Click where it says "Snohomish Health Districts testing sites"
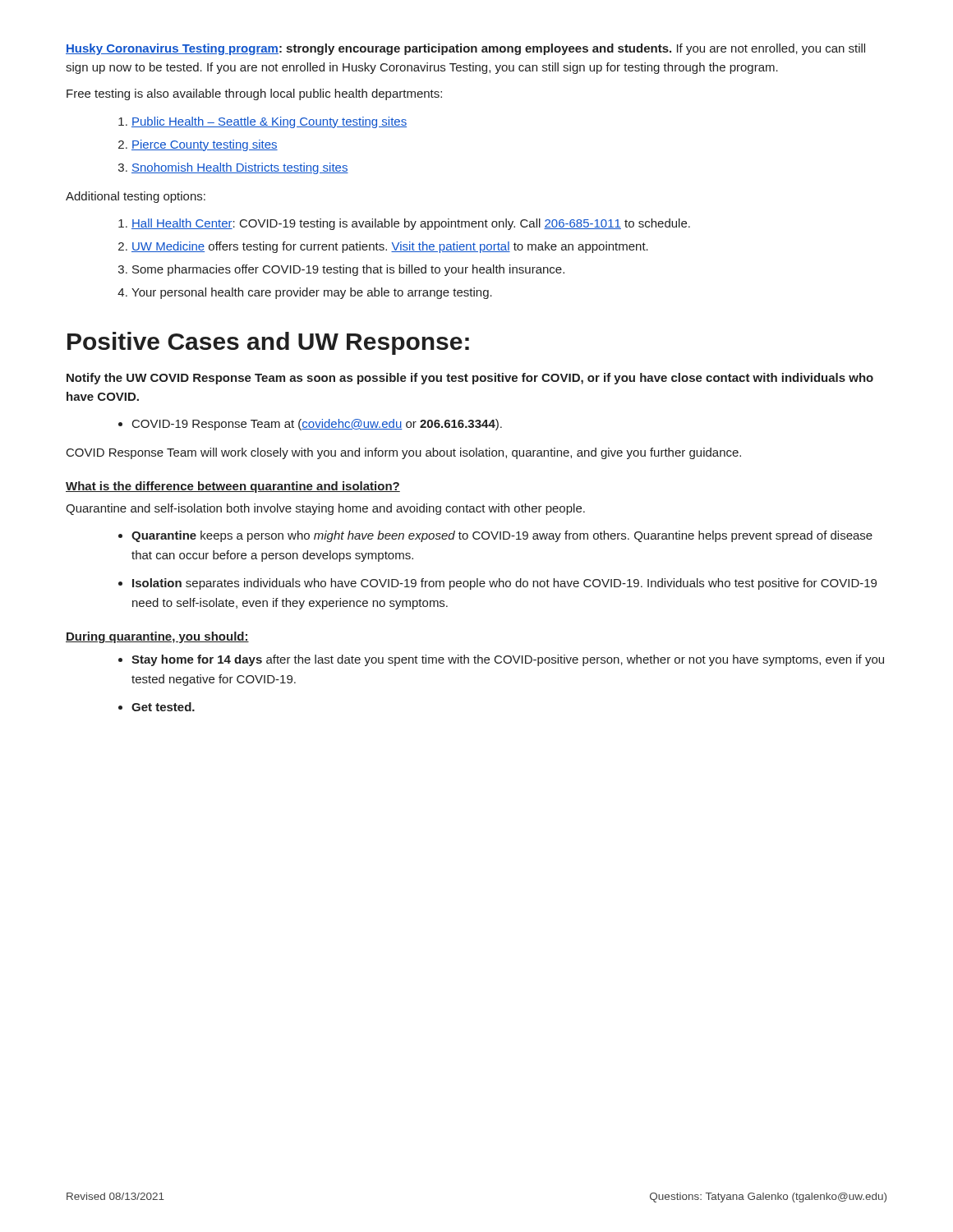This screenshot has width=953, height=1232. (240, 167)
